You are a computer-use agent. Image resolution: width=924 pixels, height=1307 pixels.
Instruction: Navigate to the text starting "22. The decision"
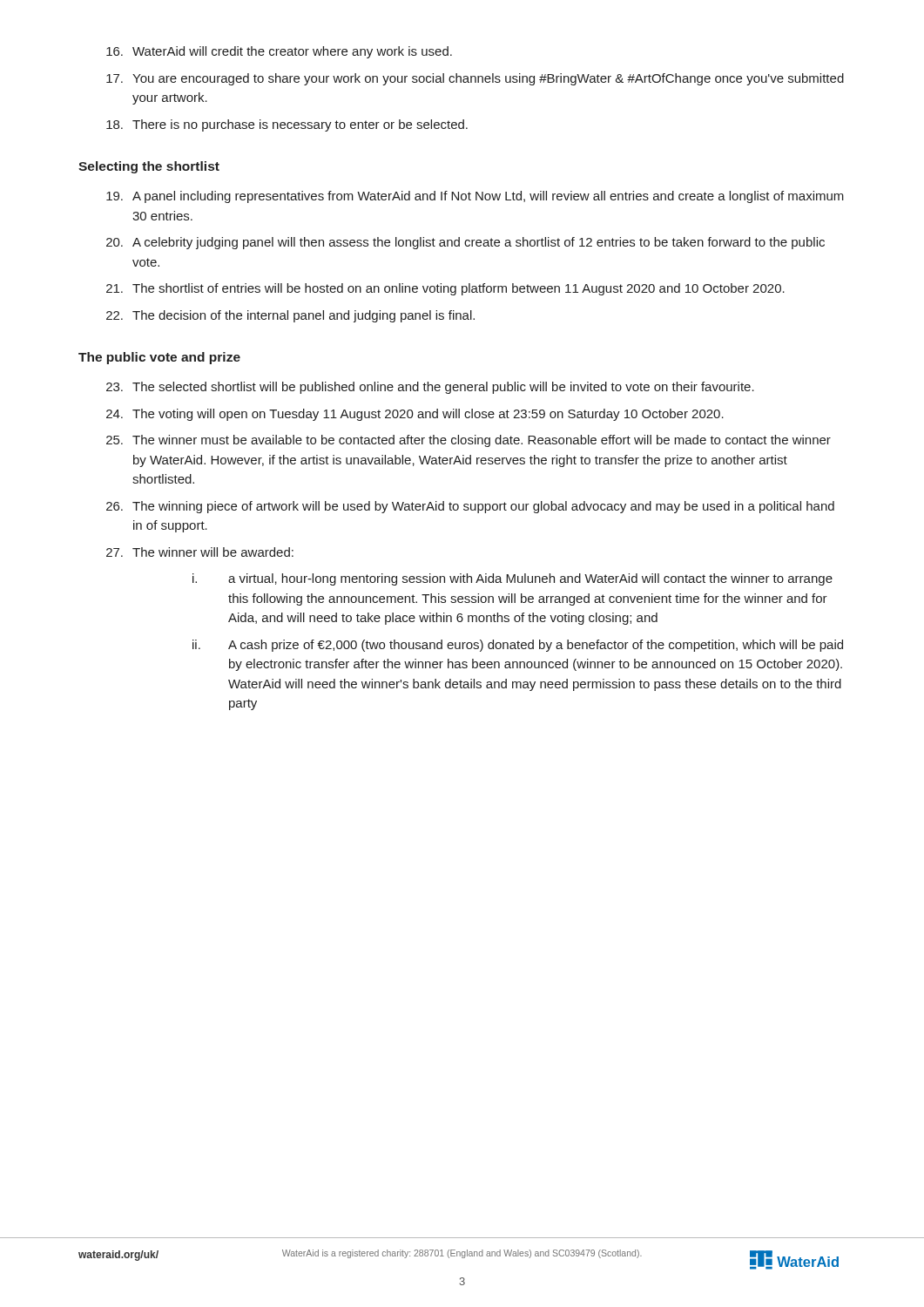462,315
